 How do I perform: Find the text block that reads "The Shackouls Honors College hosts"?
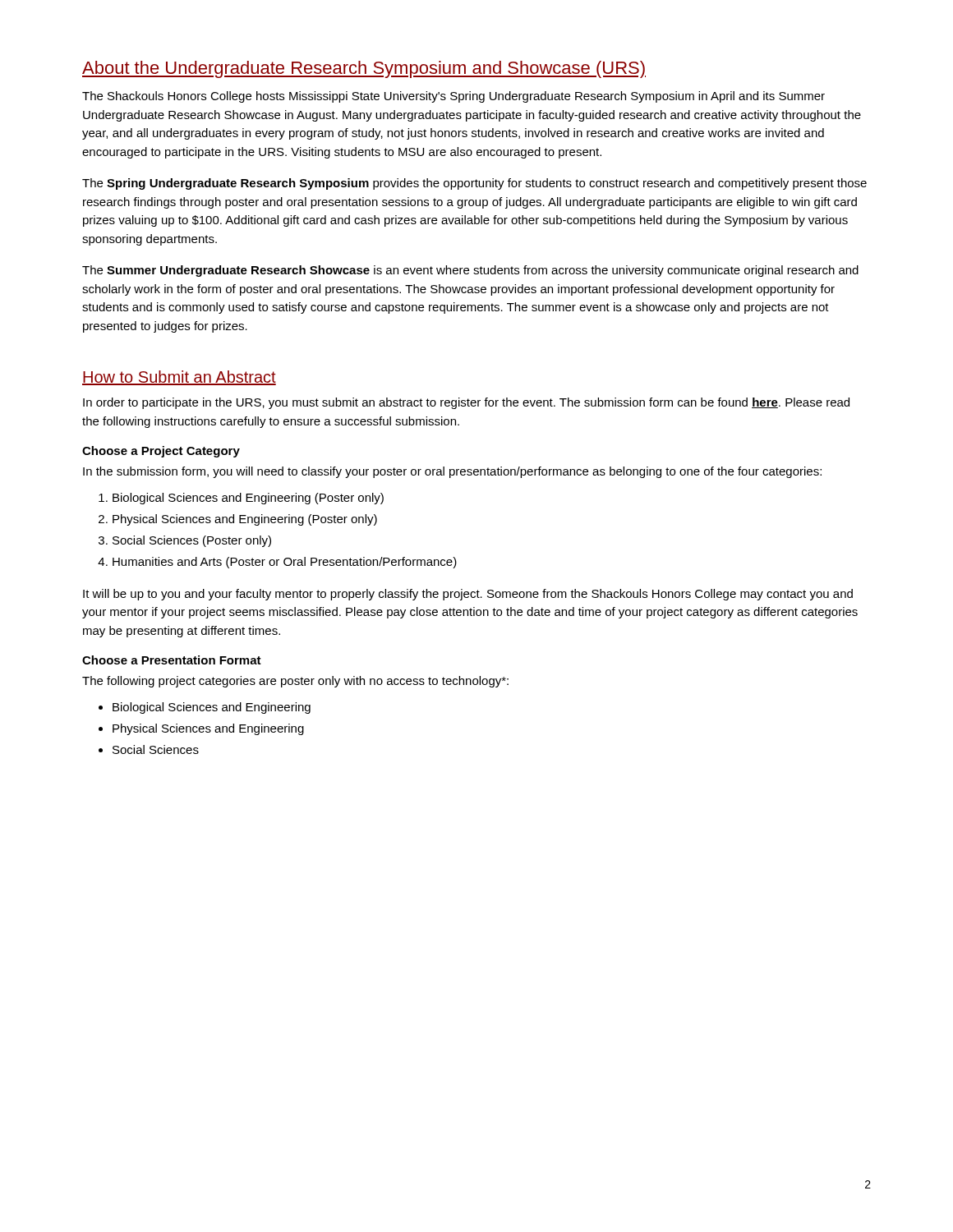476,124
